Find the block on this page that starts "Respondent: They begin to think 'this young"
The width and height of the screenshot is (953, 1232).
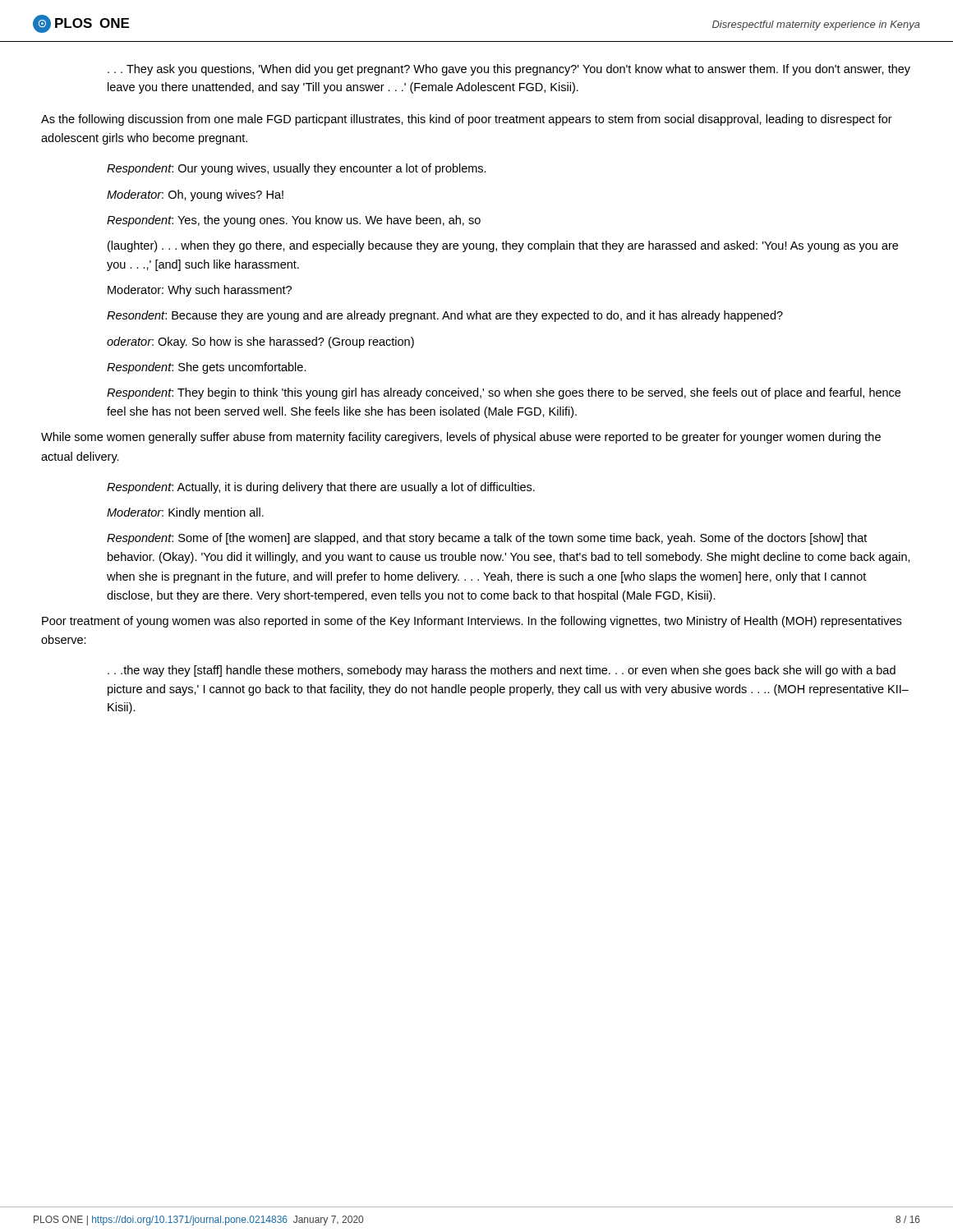click(x=509, y=403)
